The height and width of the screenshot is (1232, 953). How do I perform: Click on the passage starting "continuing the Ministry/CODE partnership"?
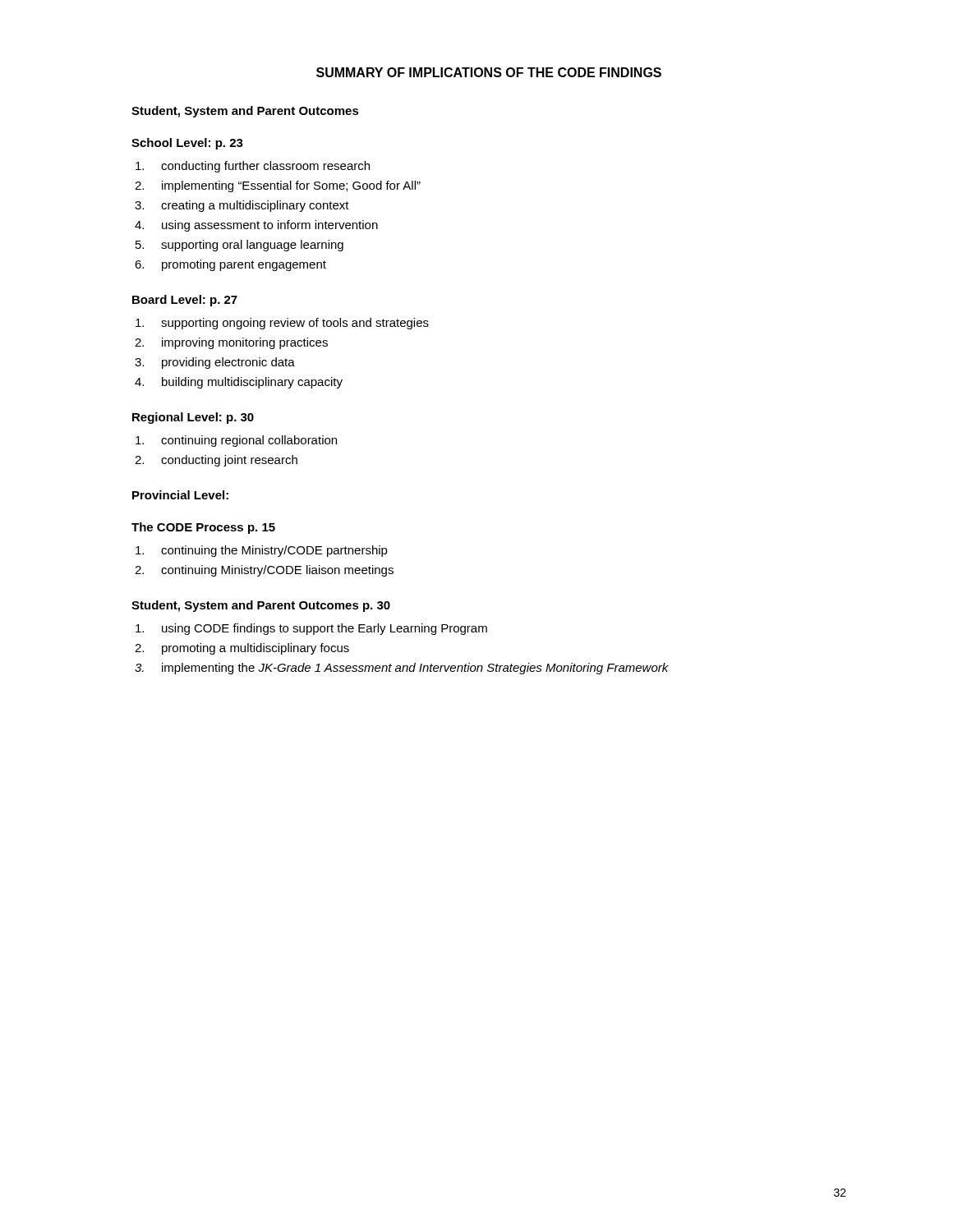click(x=262, y=551)
